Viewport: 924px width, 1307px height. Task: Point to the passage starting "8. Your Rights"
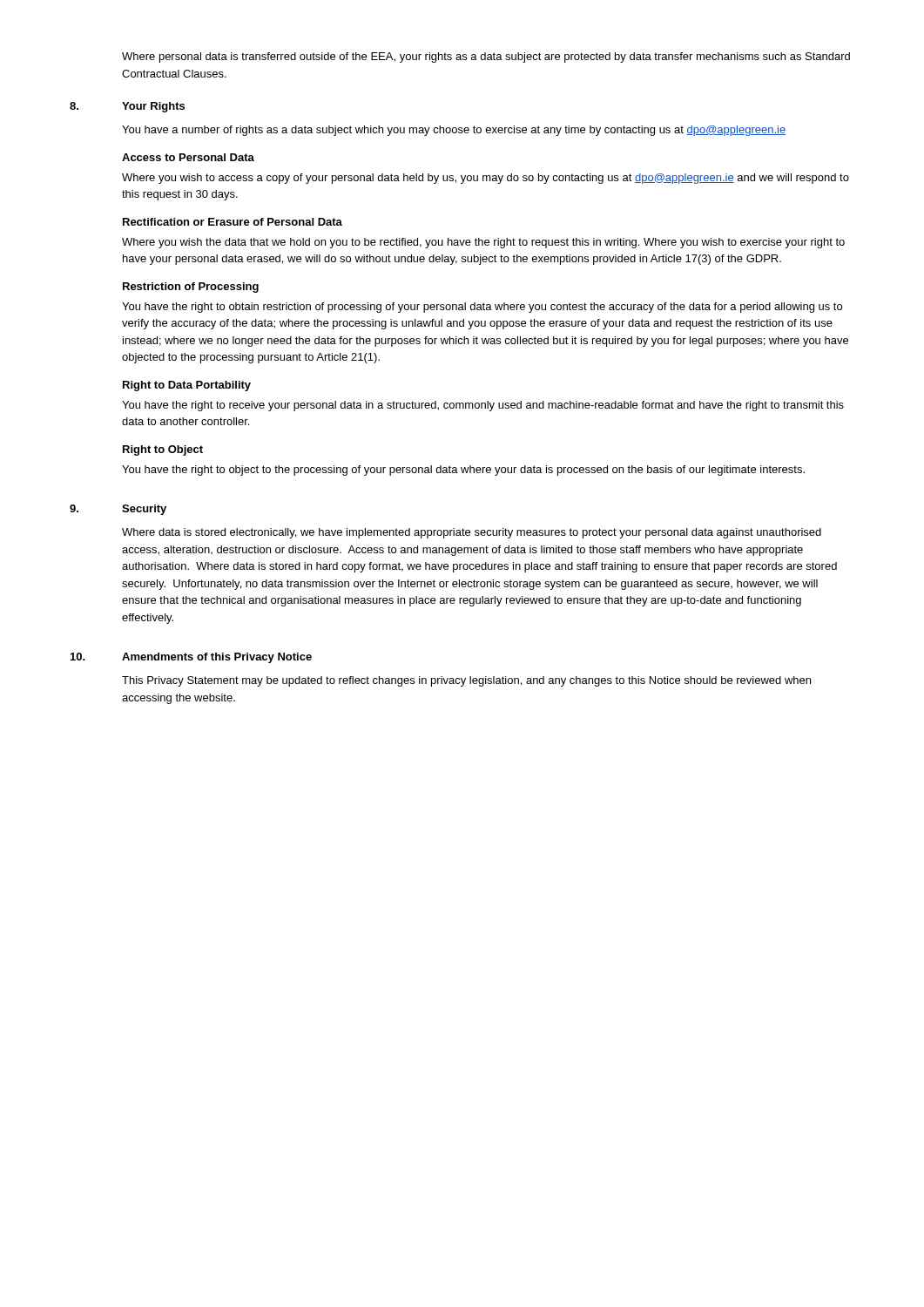click(x=127, y=106)
